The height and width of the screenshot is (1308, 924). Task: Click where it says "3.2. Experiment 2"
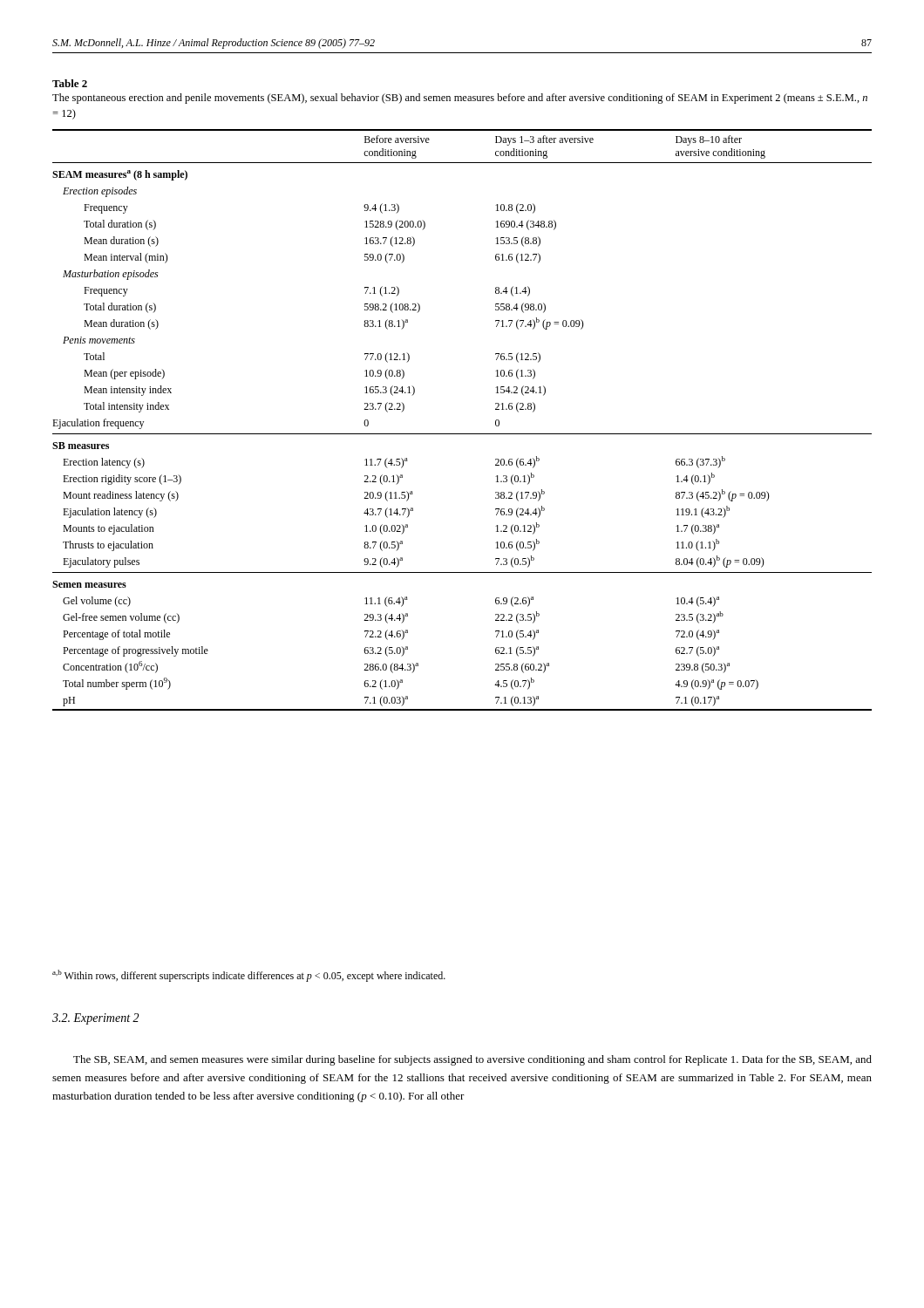coord(95,1019)
